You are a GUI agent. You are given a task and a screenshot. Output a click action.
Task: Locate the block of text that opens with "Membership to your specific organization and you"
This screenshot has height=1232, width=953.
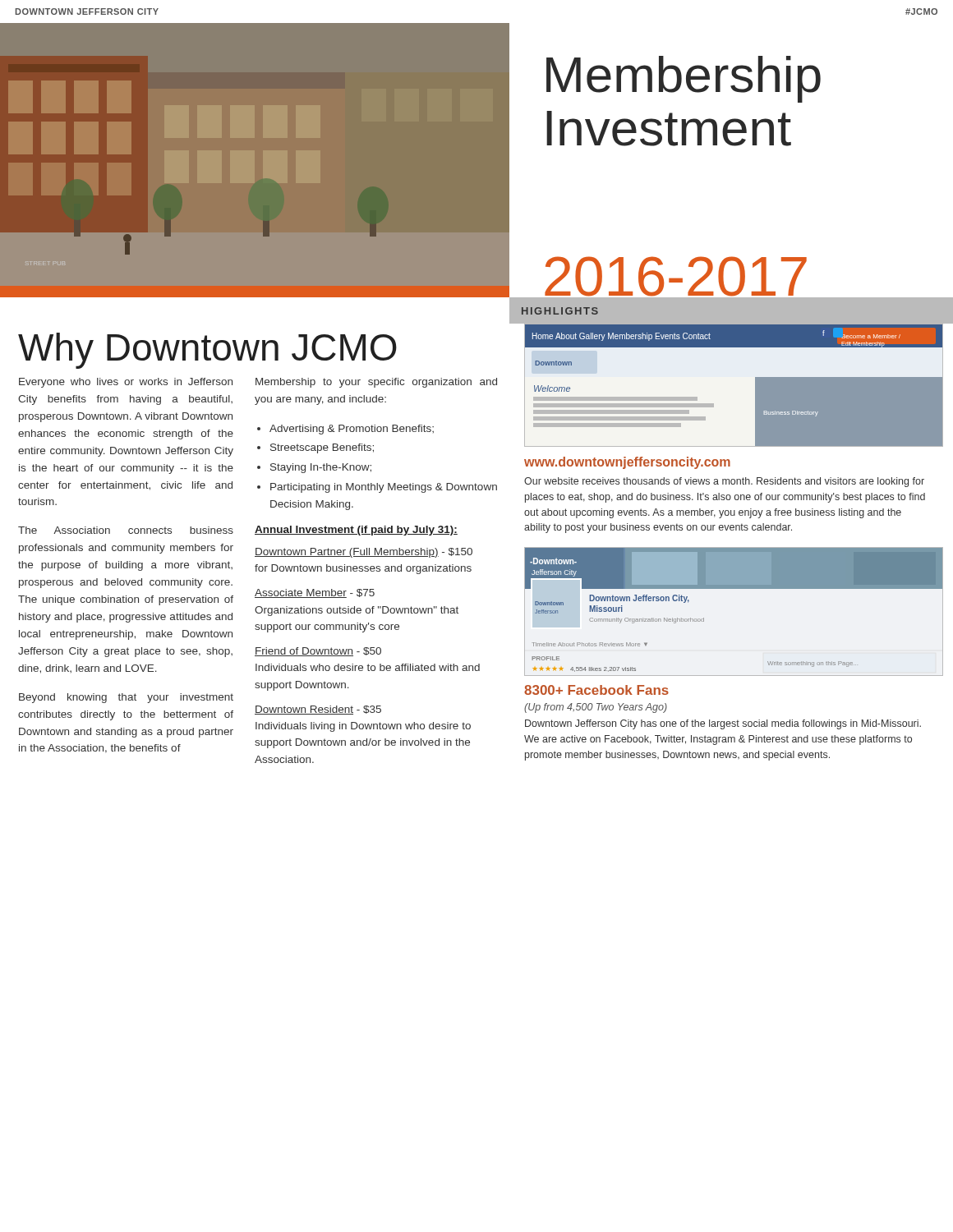point(376,390)
